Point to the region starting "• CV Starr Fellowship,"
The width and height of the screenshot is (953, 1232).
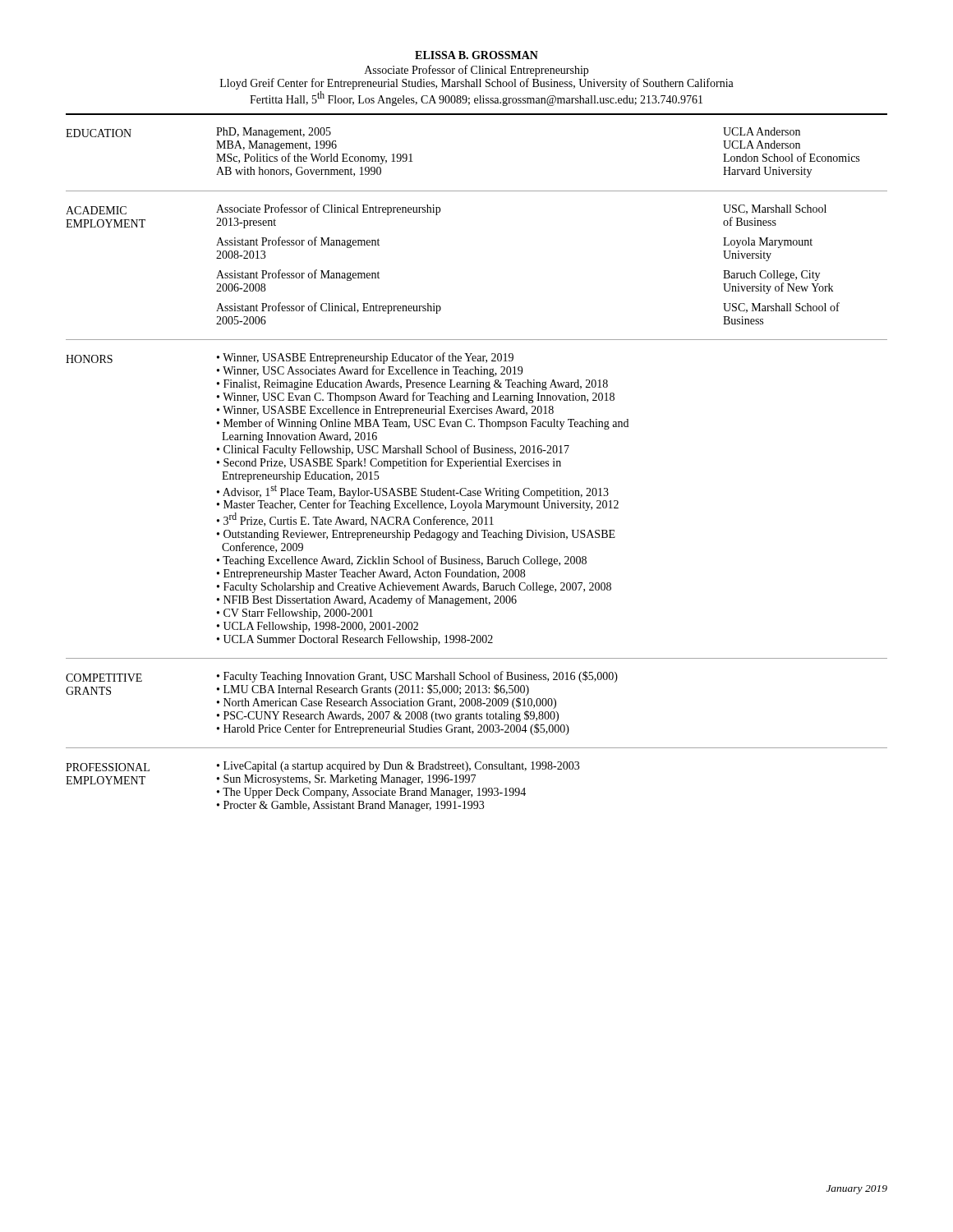295,613
